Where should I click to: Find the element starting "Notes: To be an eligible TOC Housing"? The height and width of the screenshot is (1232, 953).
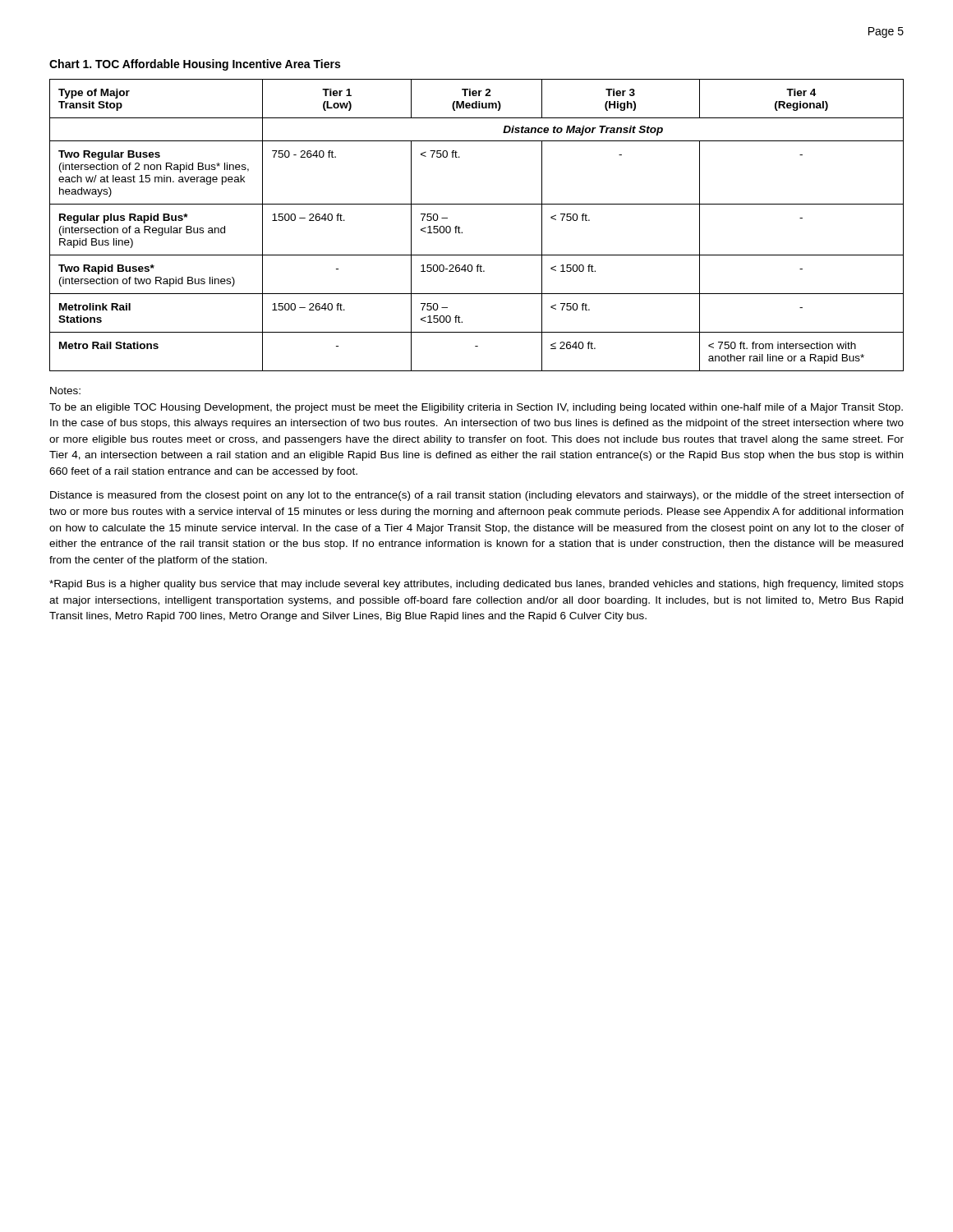tap(476, 431)
